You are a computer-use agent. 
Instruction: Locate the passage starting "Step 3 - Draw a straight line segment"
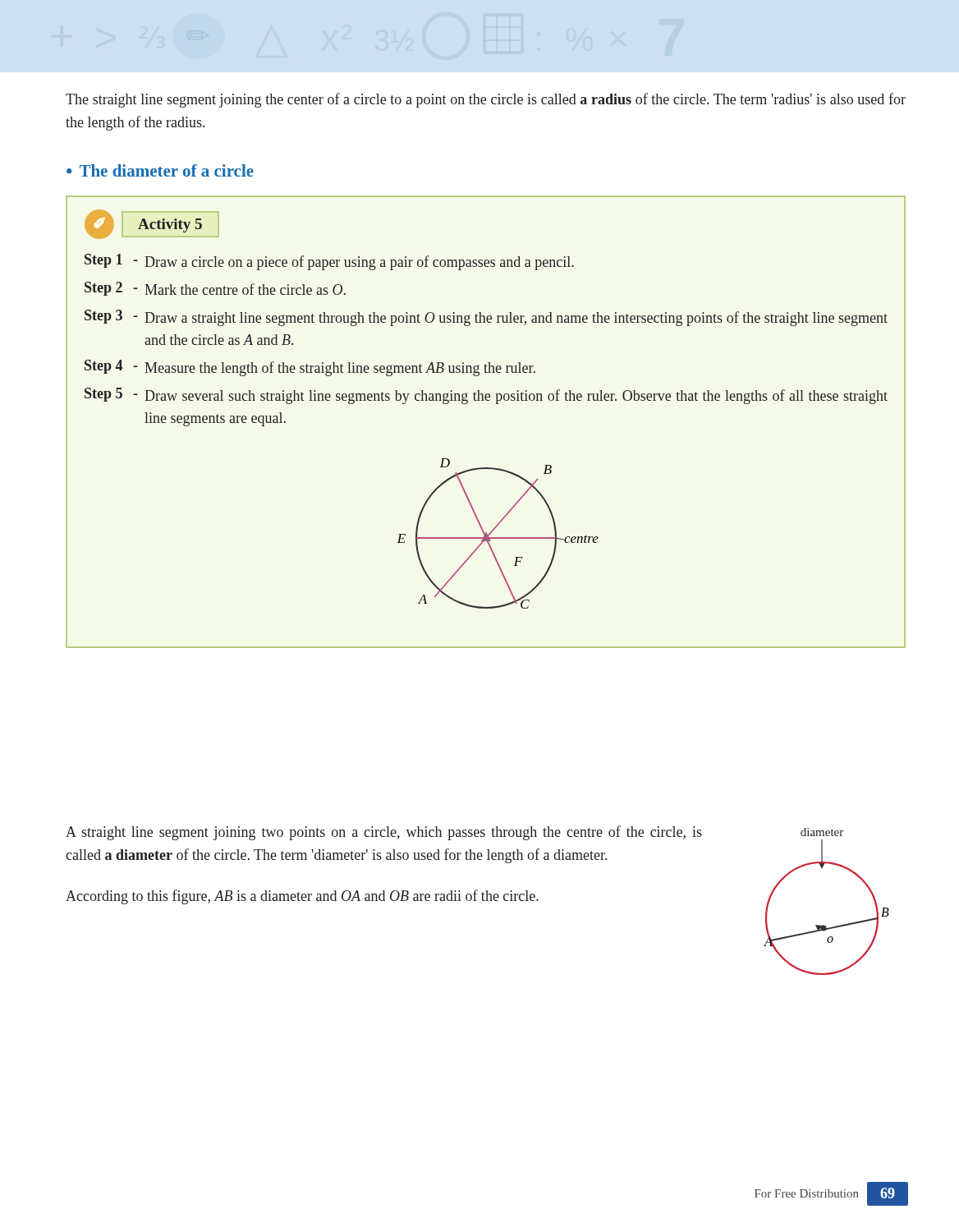coord(486,329)
